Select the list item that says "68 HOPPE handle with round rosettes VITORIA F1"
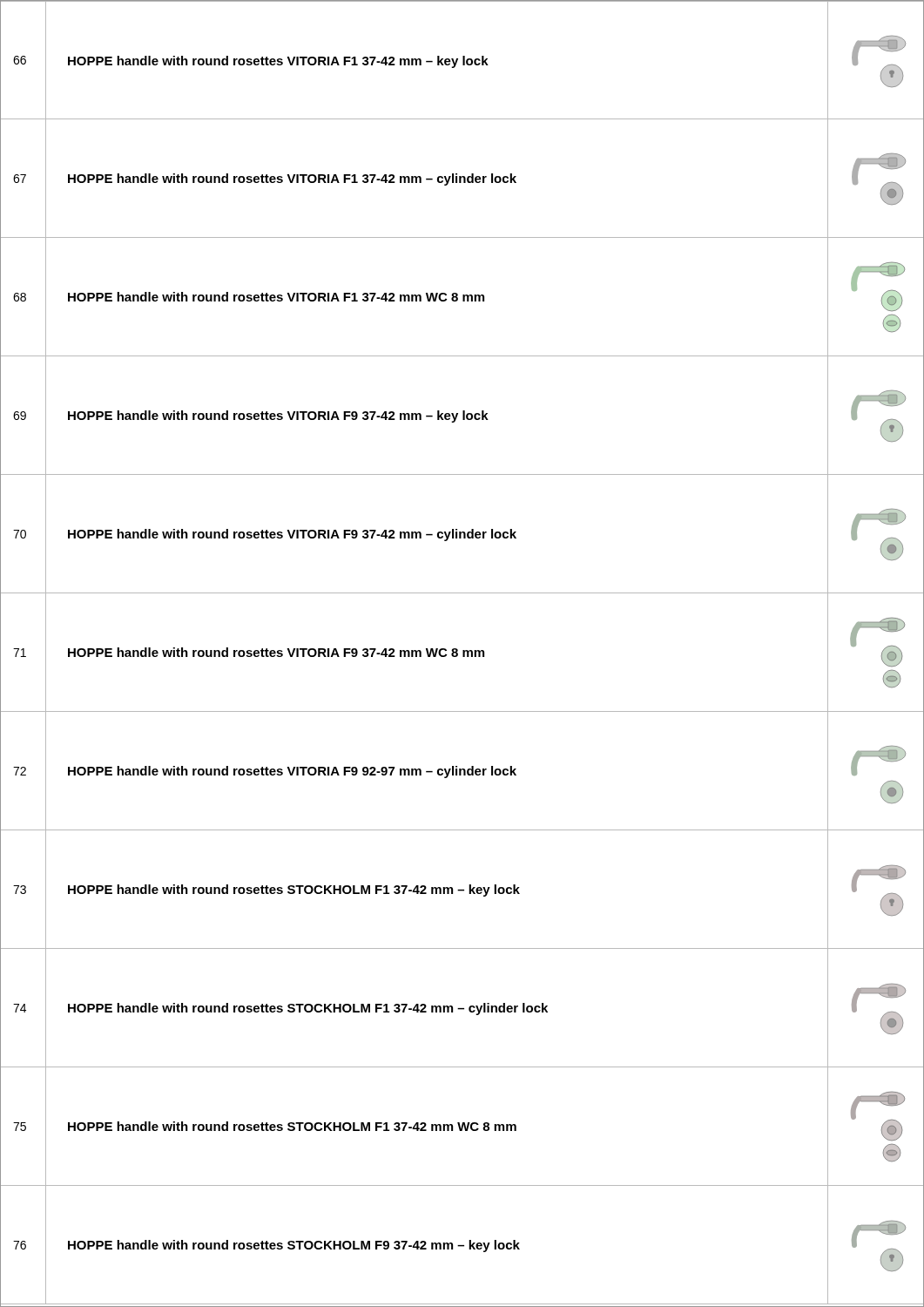 click(462, 297)
